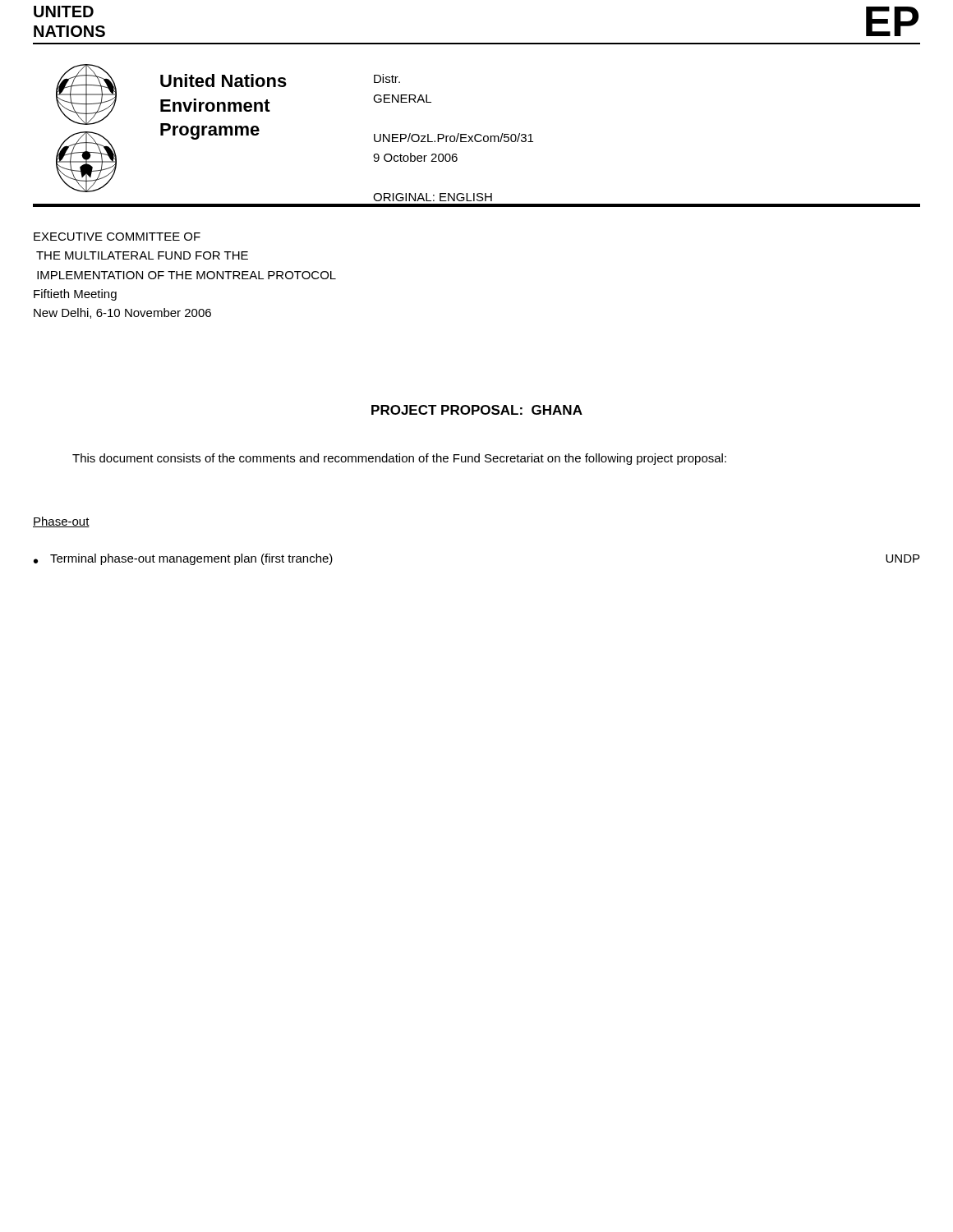Point to the text block starting "PROJECT PROPOSAL: GHANA"

click(476, 410)
